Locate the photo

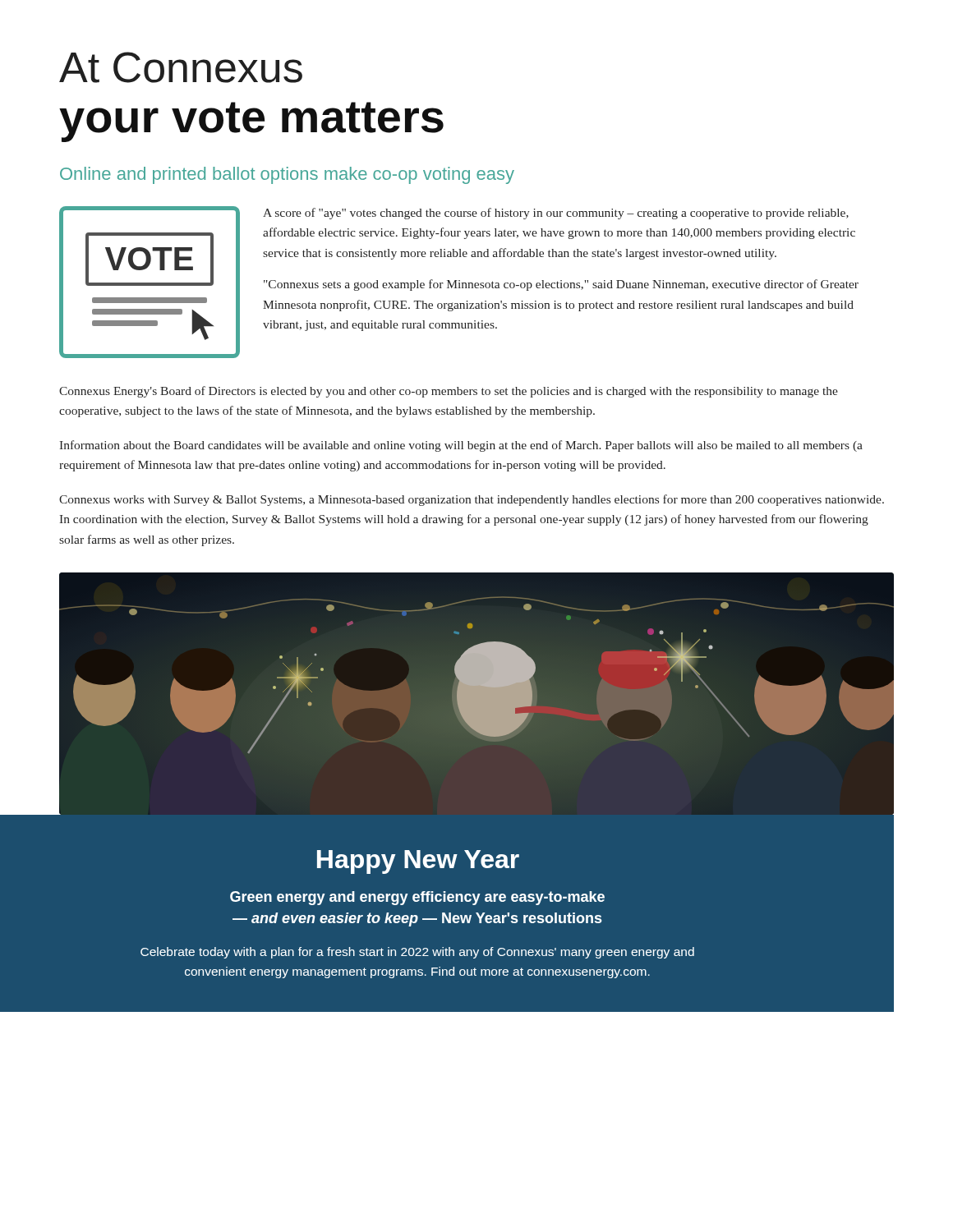[476, 694]
